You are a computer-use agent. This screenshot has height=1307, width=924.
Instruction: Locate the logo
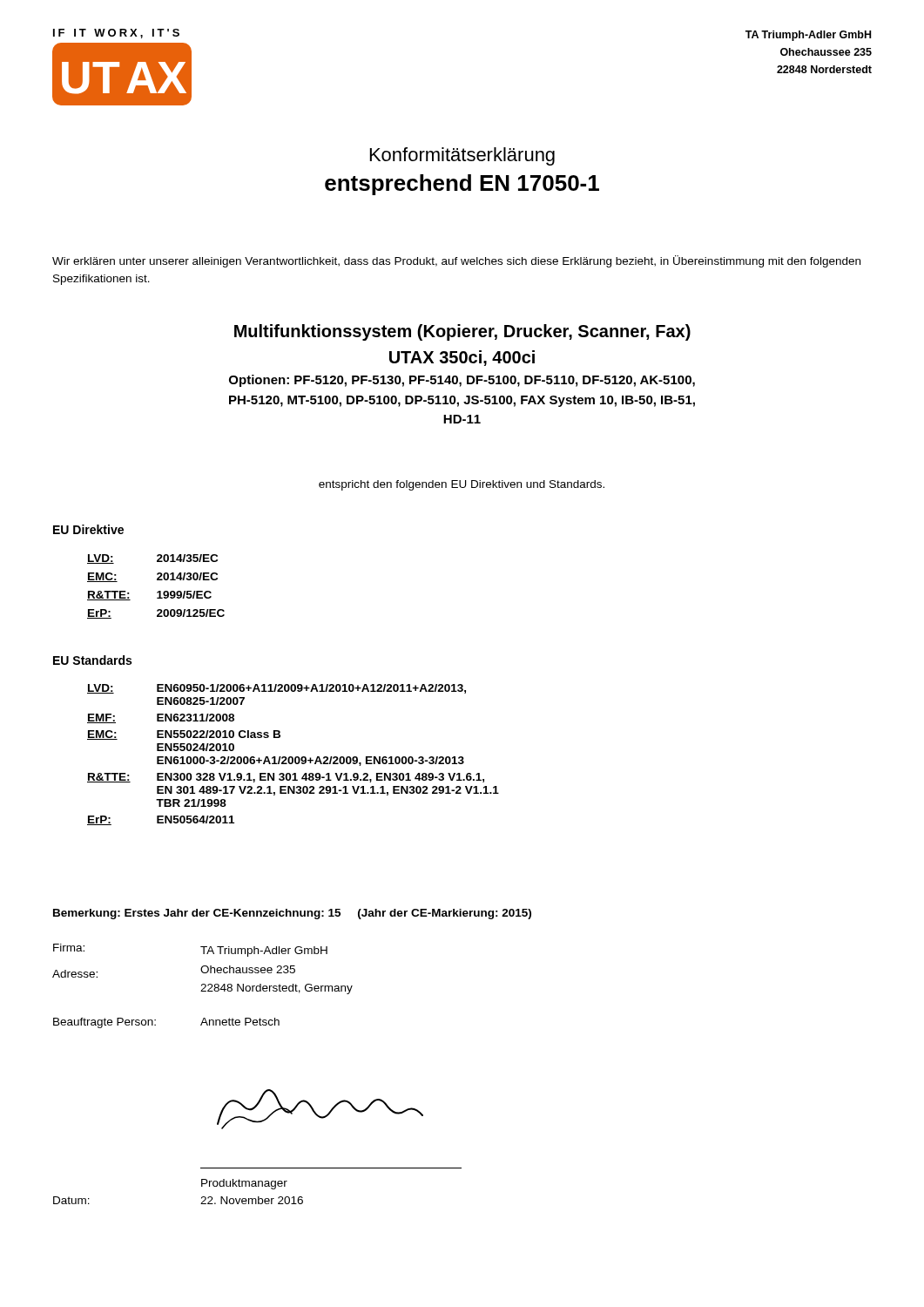122,67
